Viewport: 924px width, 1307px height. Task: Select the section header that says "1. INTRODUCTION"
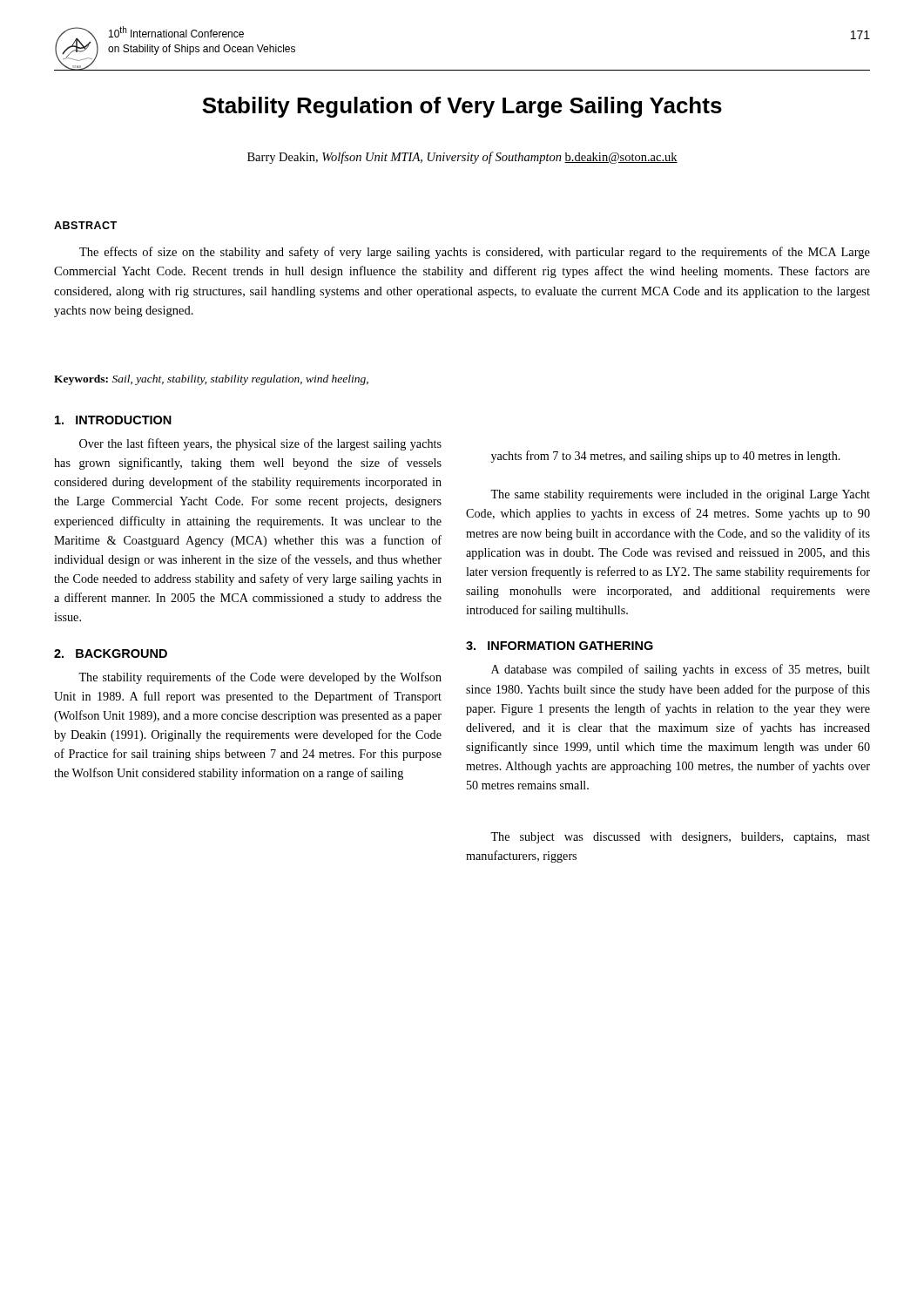113,420
